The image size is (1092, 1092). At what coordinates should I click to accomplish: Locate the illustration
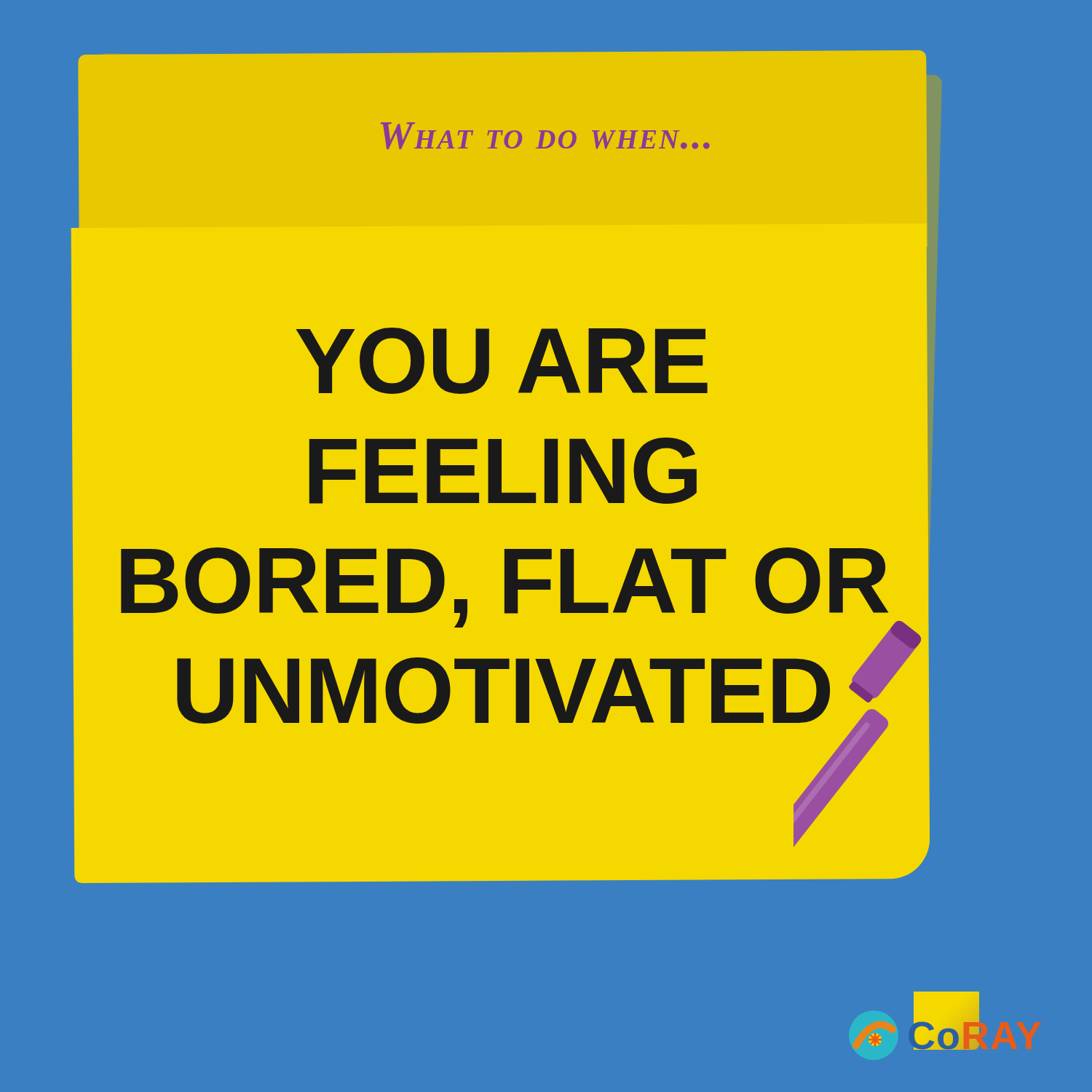pos(910,832)
